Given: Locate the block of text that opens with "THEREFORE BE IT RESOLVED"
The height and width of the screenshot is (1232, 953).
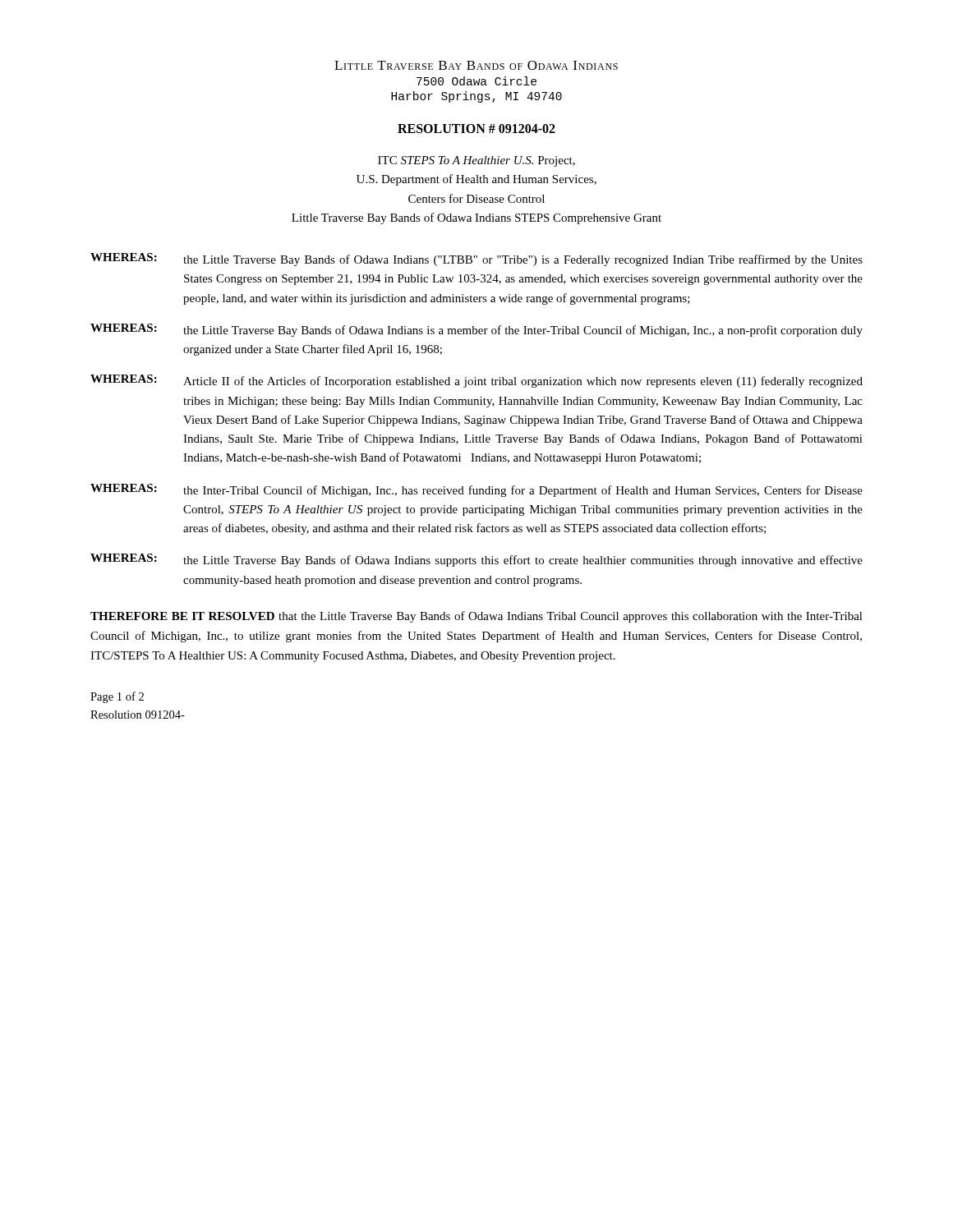Looking at the screenshot, I should [476, 636].
